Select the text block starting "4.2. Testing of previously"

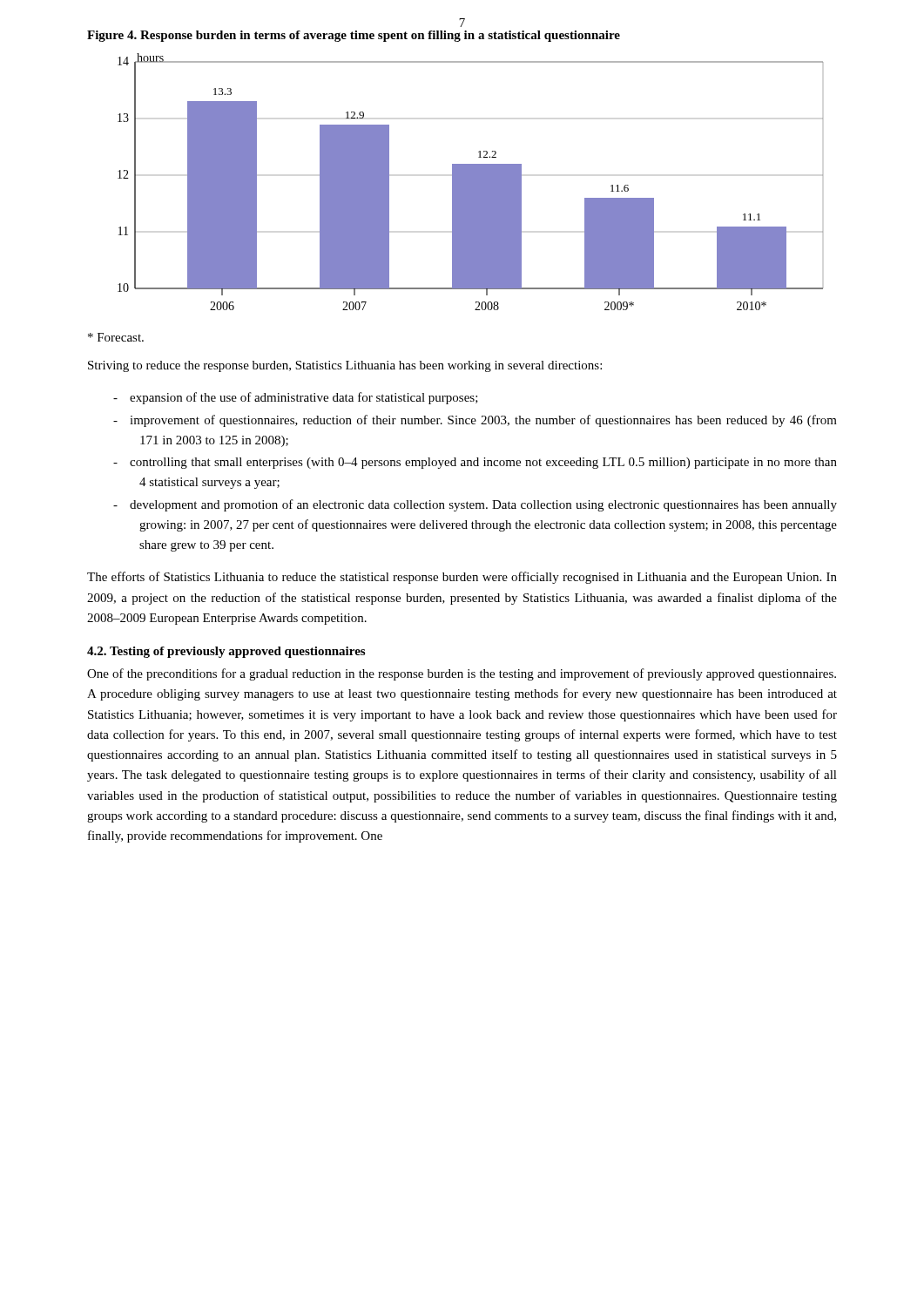coord(226,651)
